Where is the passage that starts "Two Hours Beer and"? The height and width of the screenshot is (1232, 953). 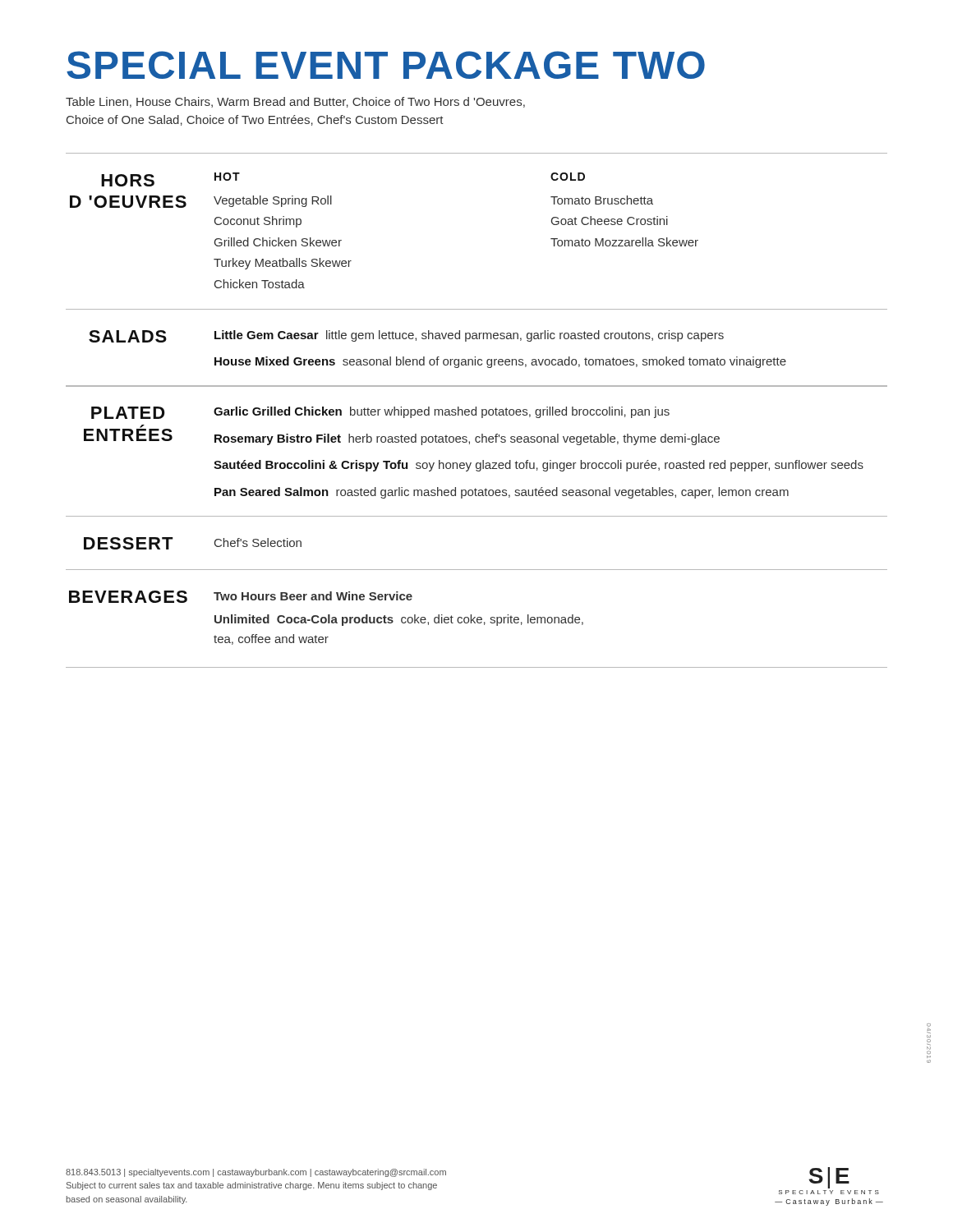pyautogui.click(x=313, y=596)
